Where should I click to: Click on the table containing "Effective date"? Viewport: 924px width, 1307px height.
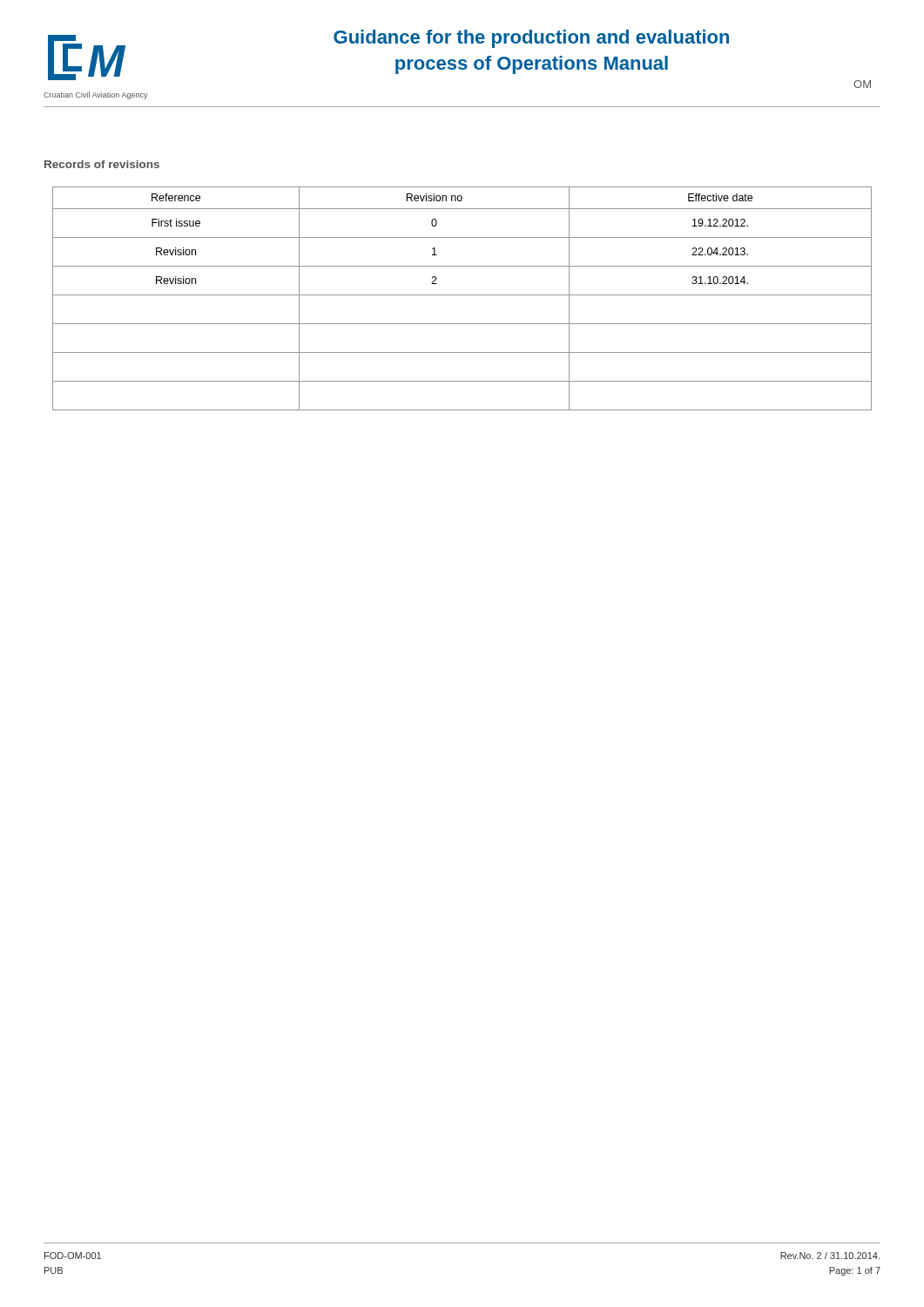click(462, 298)
